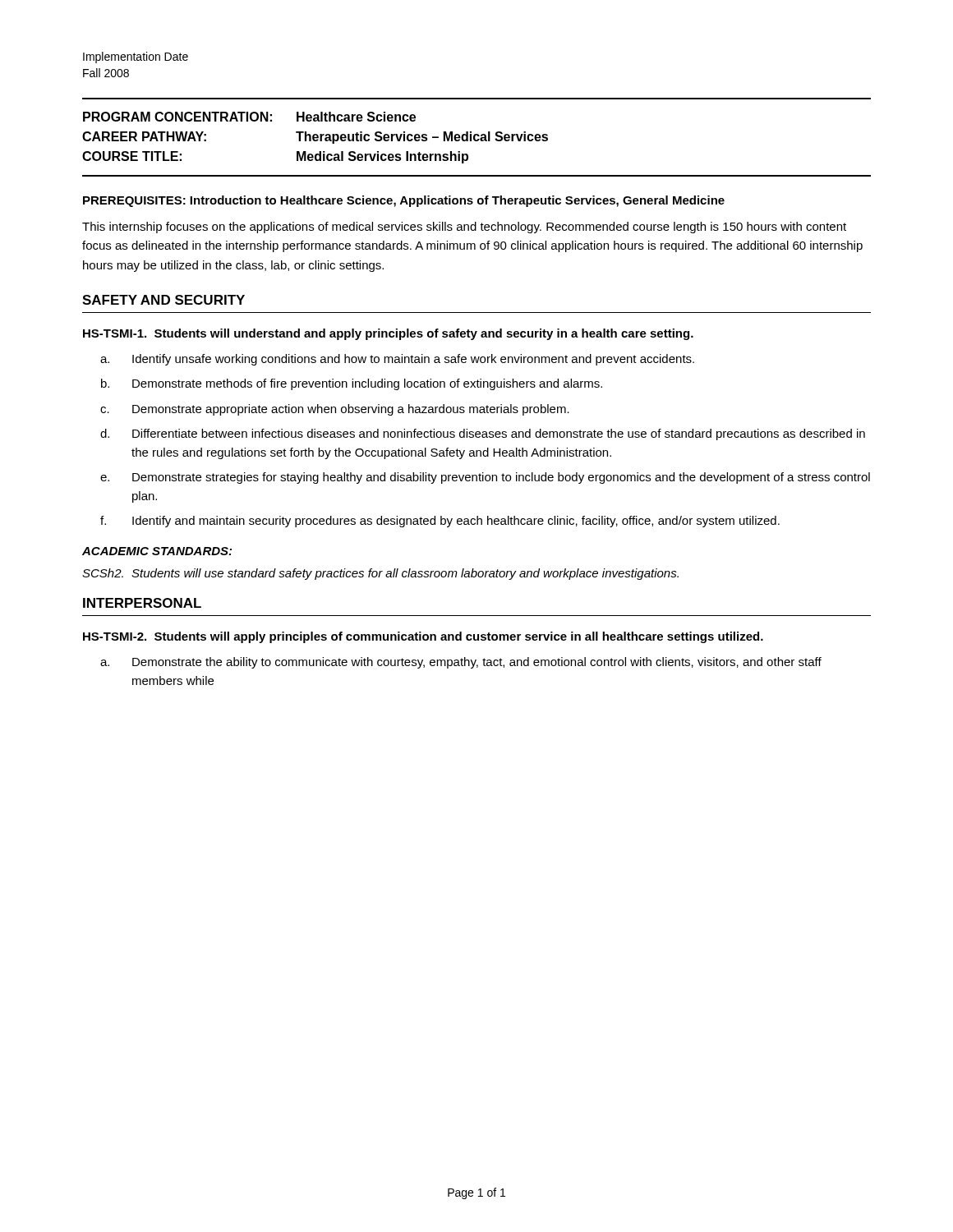Screen dimensions: 1232x953
Task: Locate the block starting "a. Identify unsafe"
Action: 476,359
